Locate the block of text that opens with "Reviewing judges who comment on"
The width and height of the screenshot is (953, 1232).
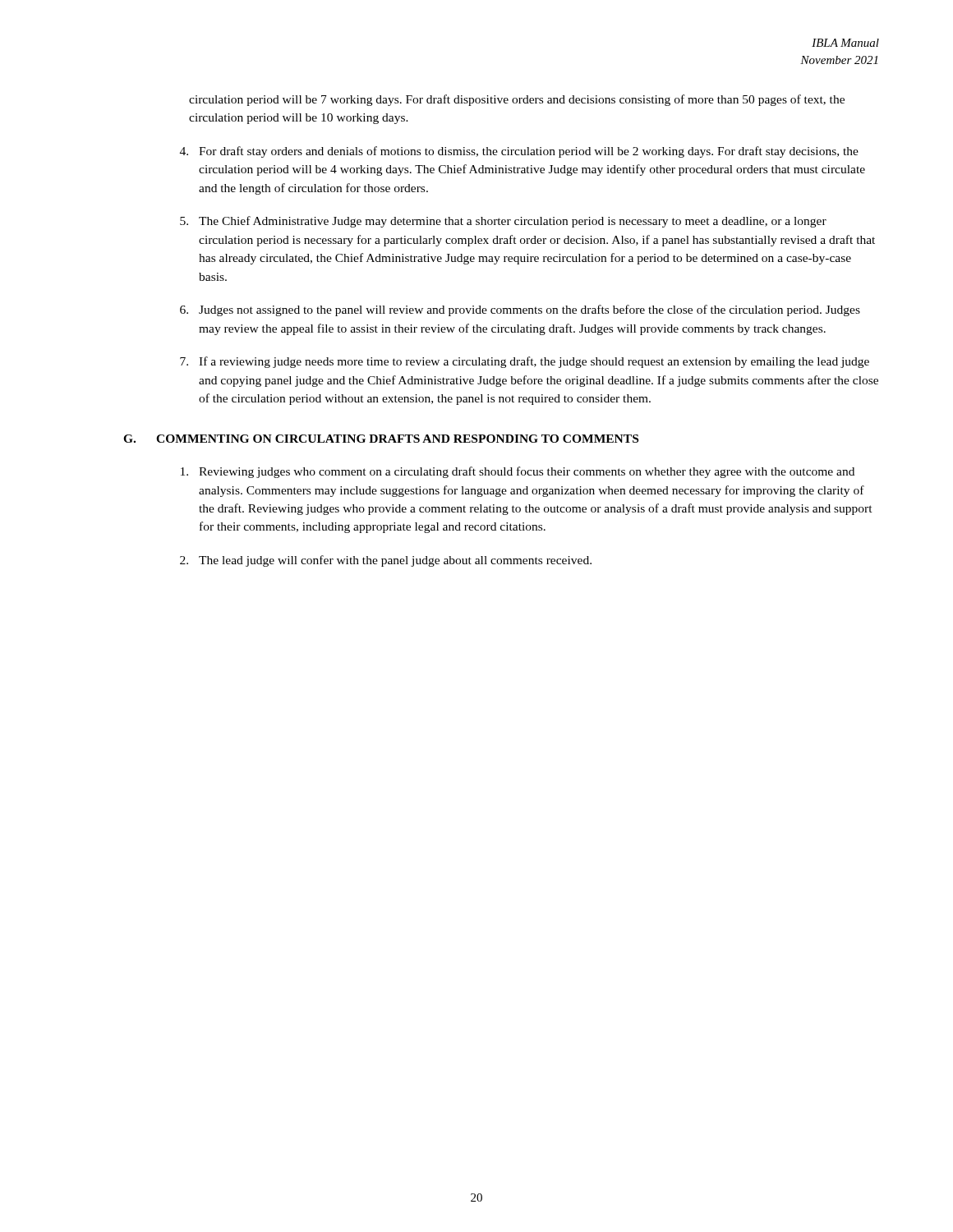click(x=518, y=499)
